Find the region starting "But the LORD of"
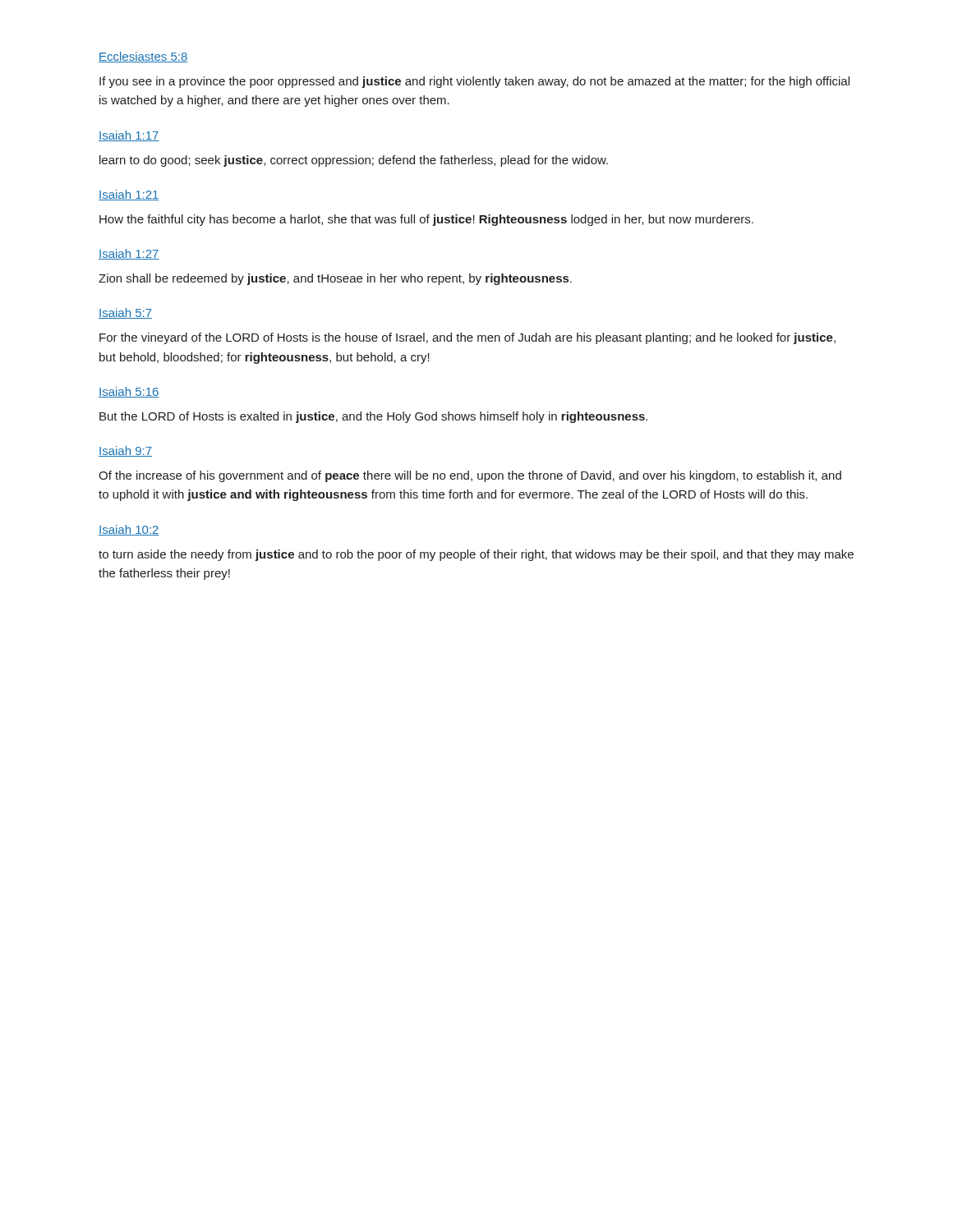This screenshot has height=1232, width=953. (374, 416)
